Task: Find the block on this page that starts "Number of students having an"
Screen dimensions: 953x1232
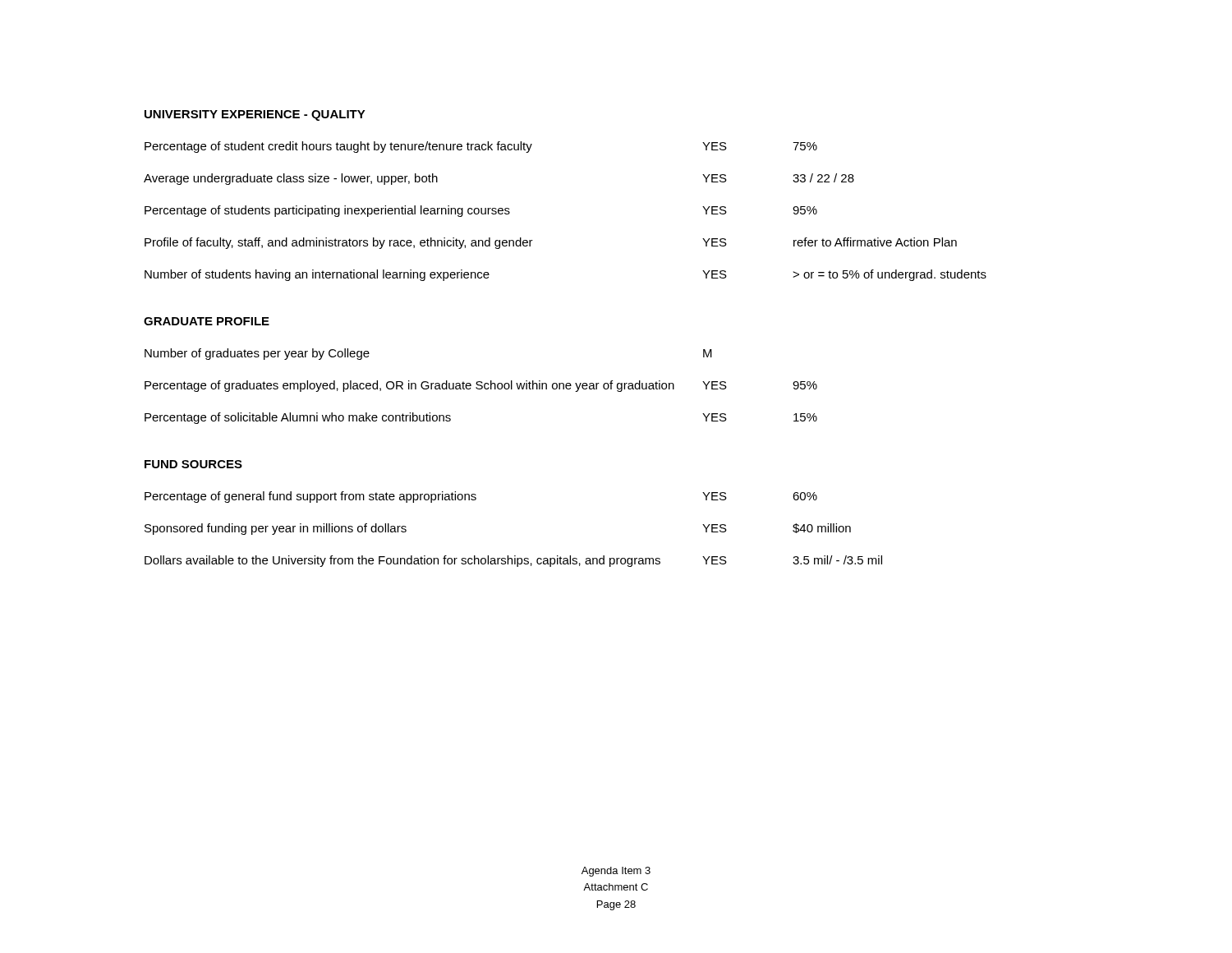Action: coord(316,275)
